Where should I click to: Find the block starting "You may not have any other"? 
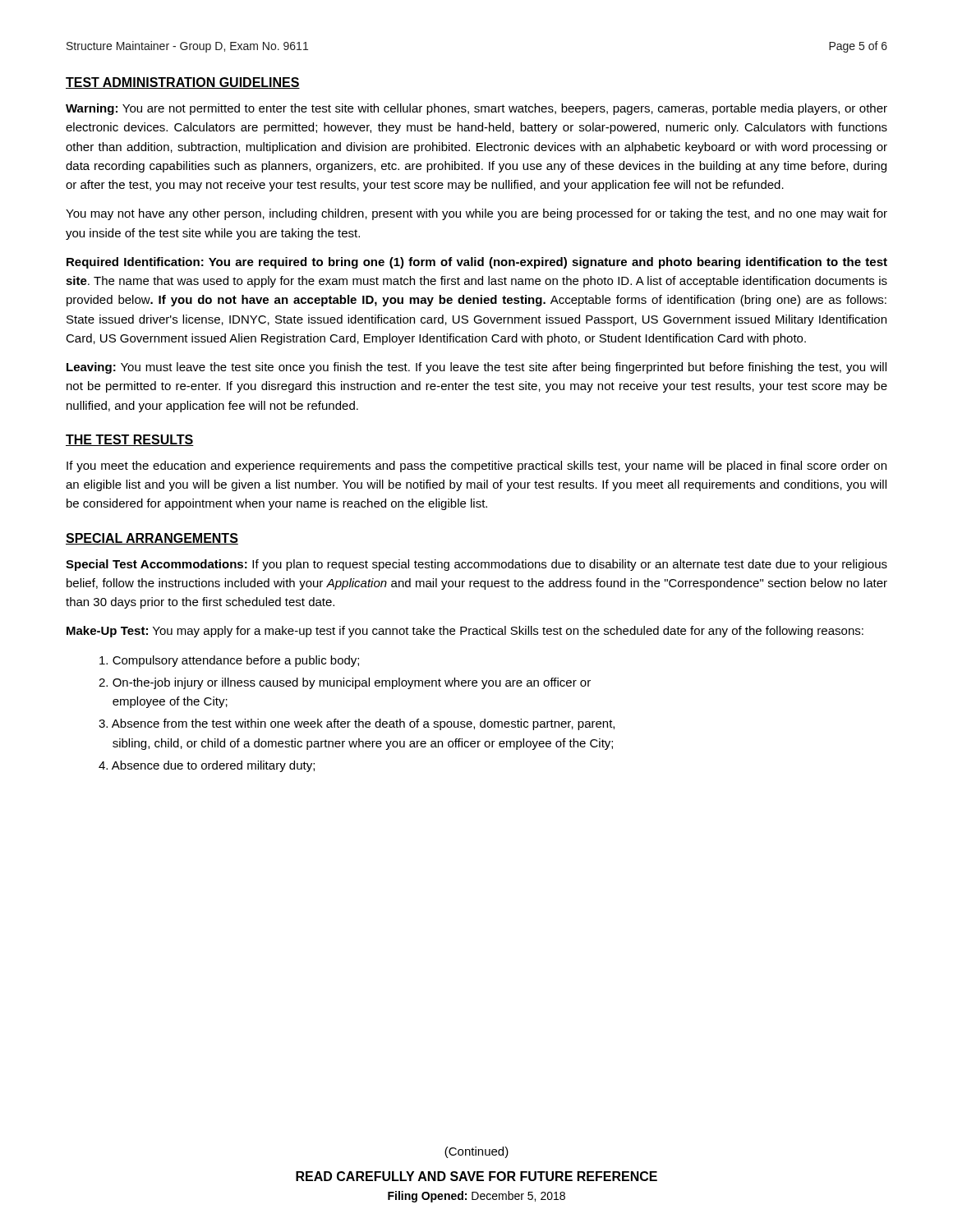[476, 223]
